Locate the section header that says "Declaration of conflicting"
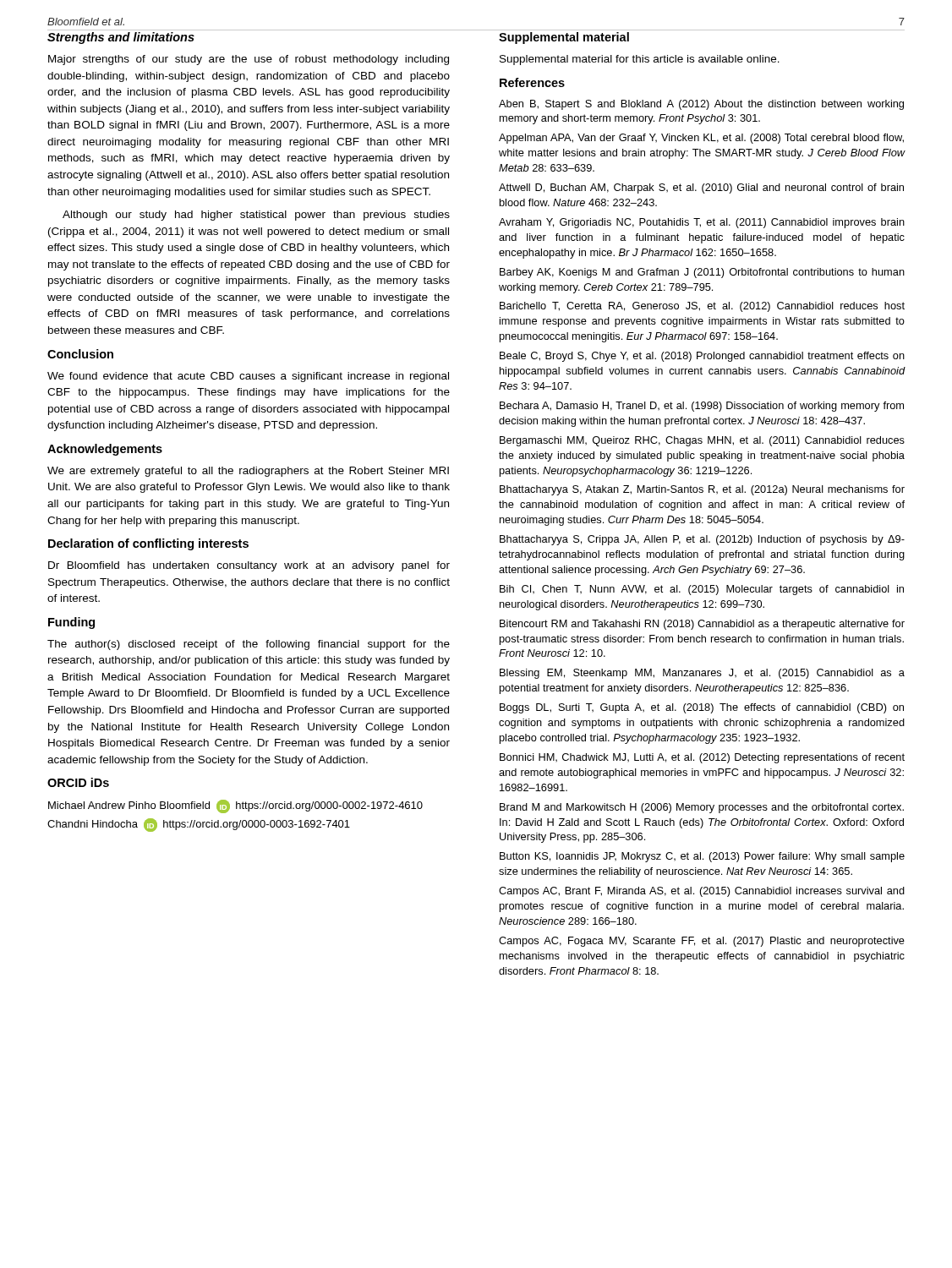 click(x=249, y=544)
